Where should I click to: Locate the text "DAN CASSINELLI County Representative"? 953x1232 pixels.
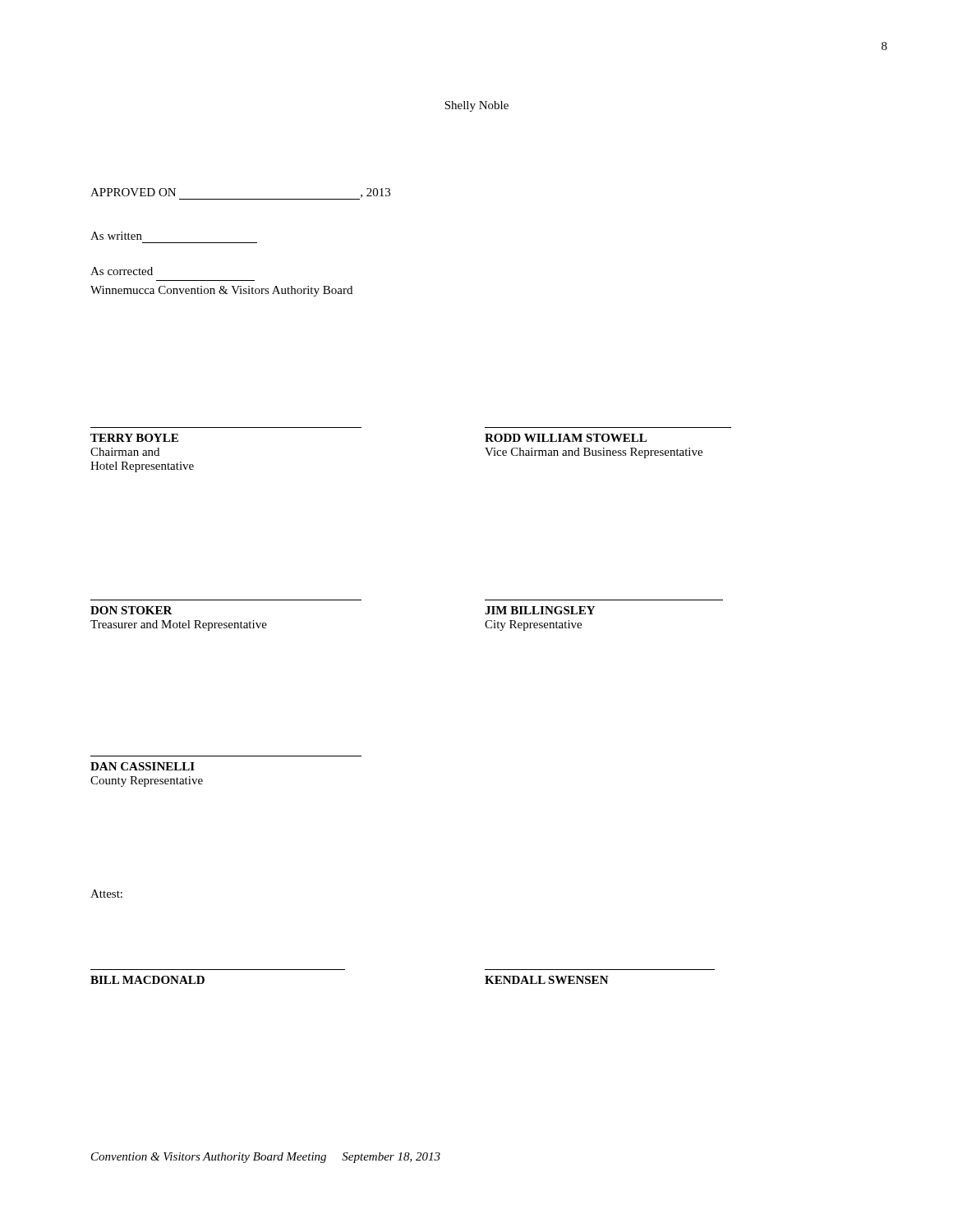(x=143, y=766)
